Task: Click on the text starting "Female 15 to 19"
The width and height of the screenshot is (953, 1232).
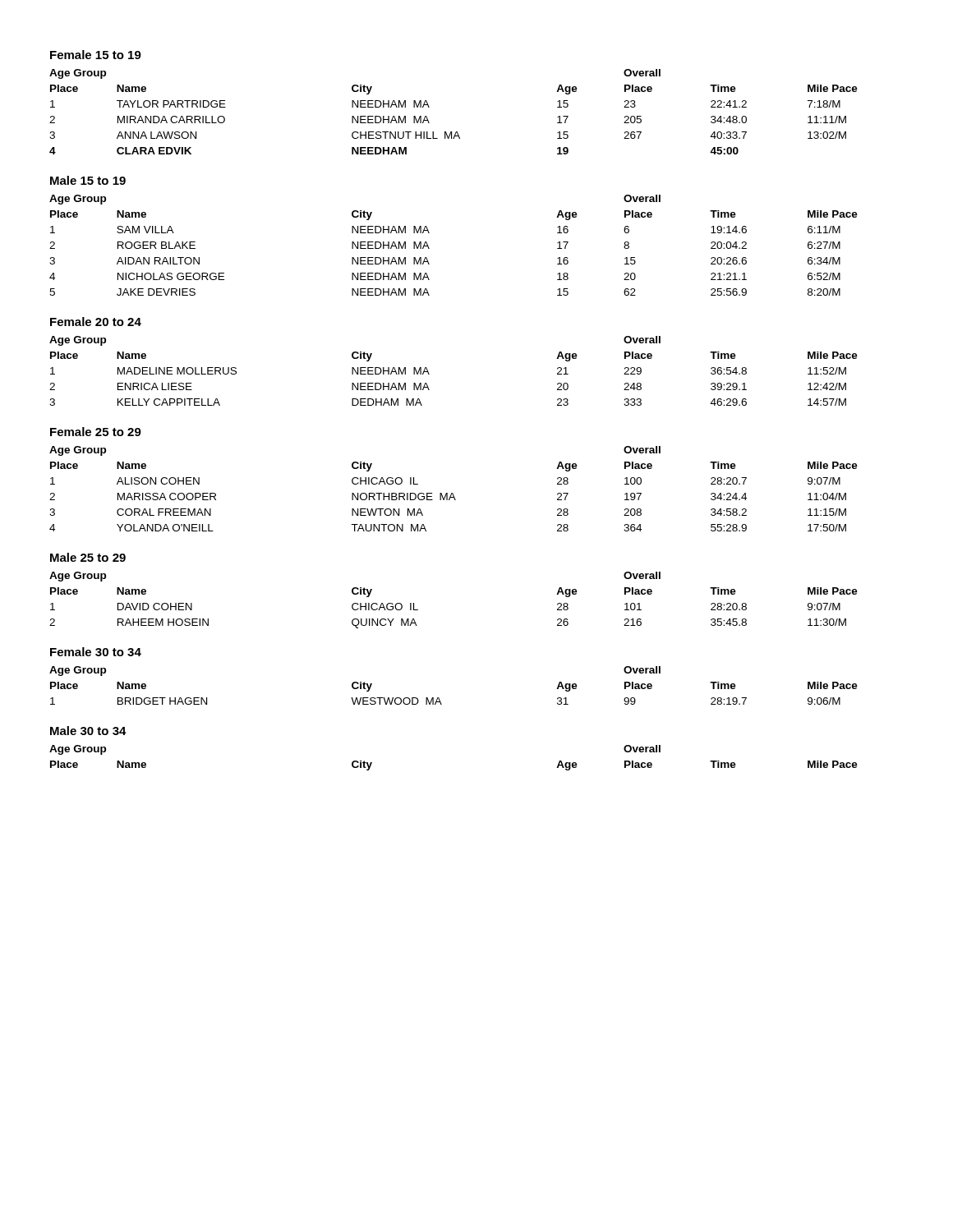Action: 95,55
